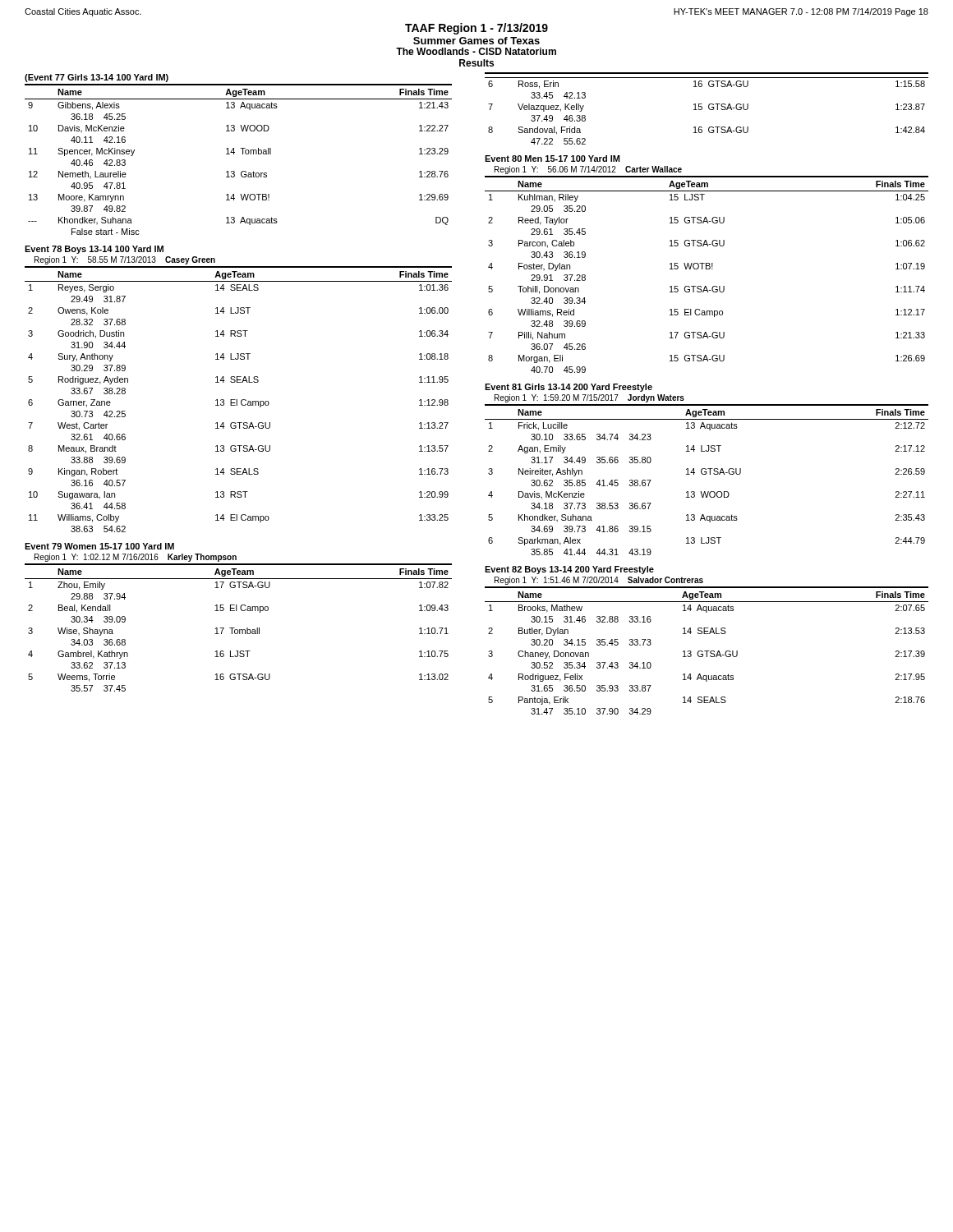
Task: Navigate to the region starting "Event 79 Women"
Action: pyautogui.click(x=100, y=546)
